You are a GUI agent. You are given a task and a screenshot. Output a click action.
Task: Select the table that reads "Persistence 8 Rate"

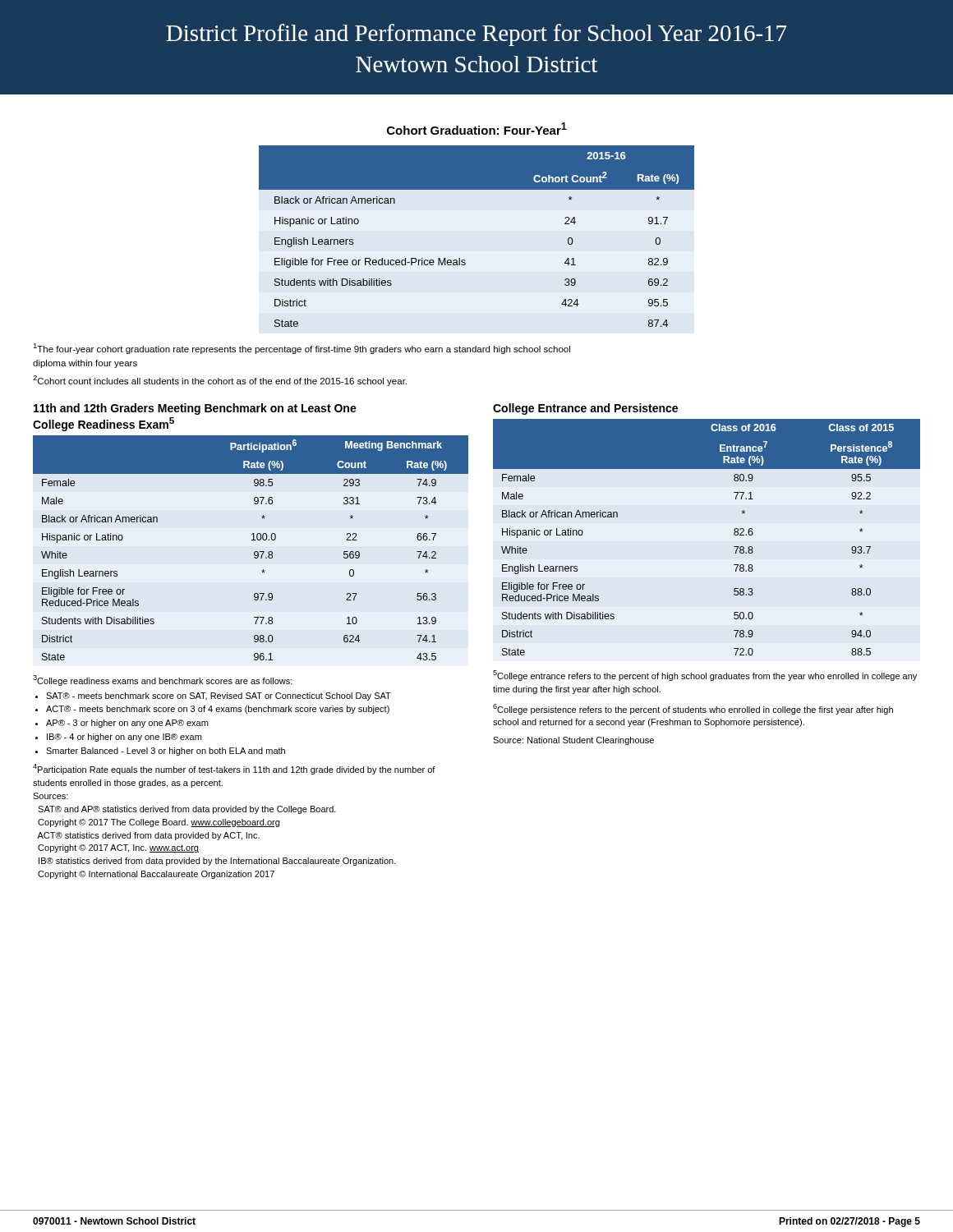(707, 540)
